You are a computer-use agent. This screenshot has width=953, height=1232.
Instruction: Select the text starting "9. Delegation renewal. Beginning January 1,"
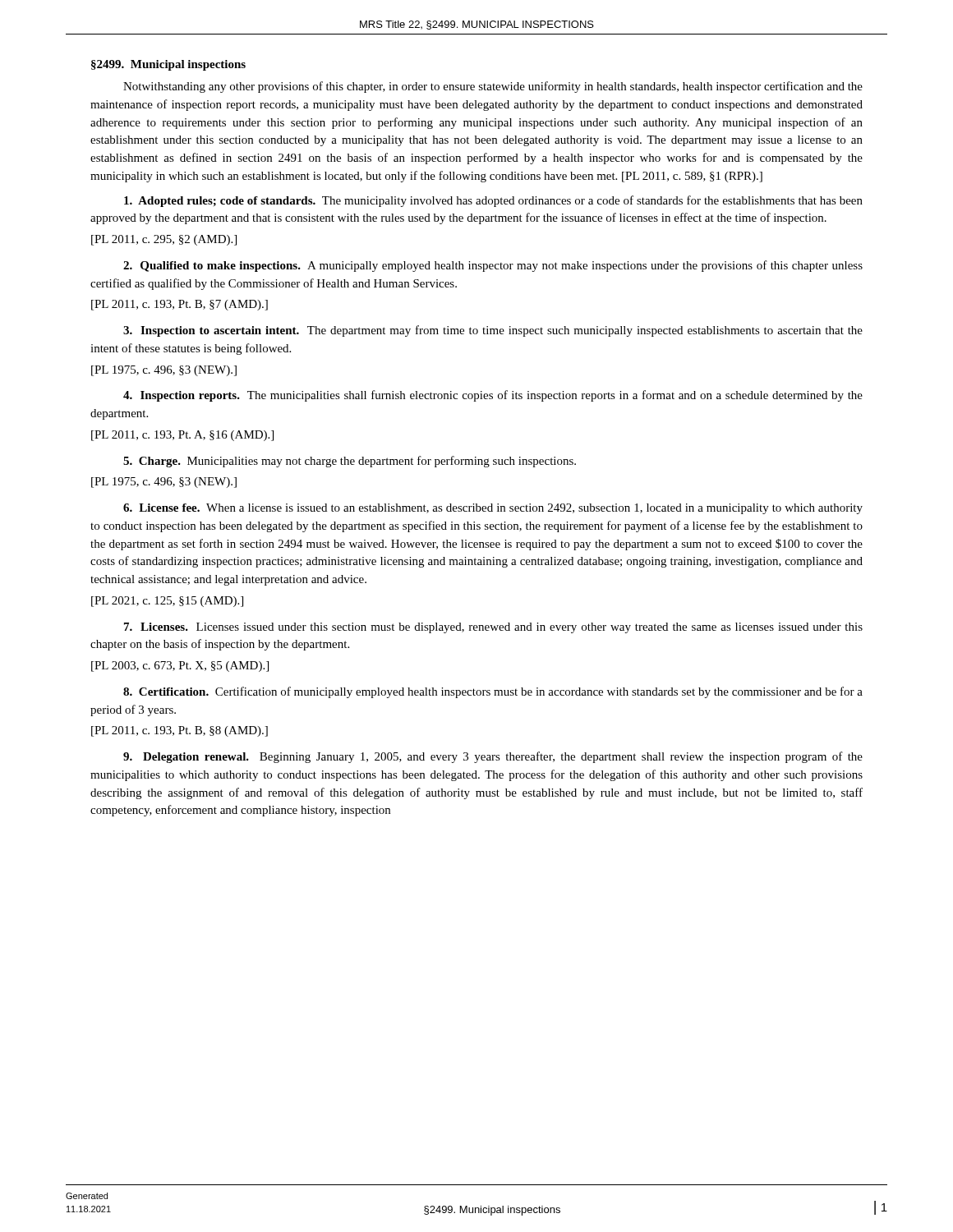[476, 783]
